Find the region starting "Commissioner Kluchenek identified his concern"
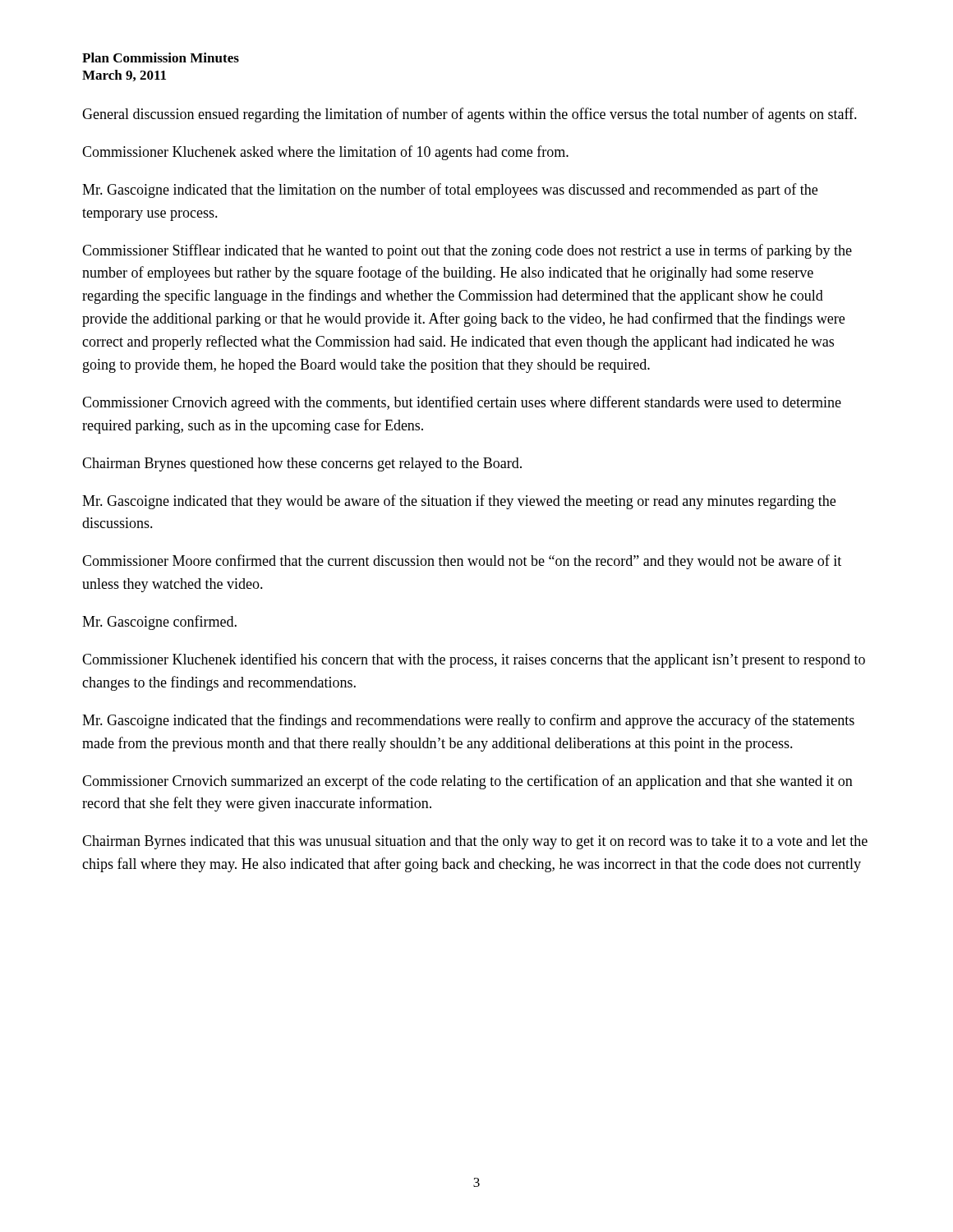Image resolution: width=953 pixels, height=1232 pixels. pyautogui.click(x=476, y=672)
